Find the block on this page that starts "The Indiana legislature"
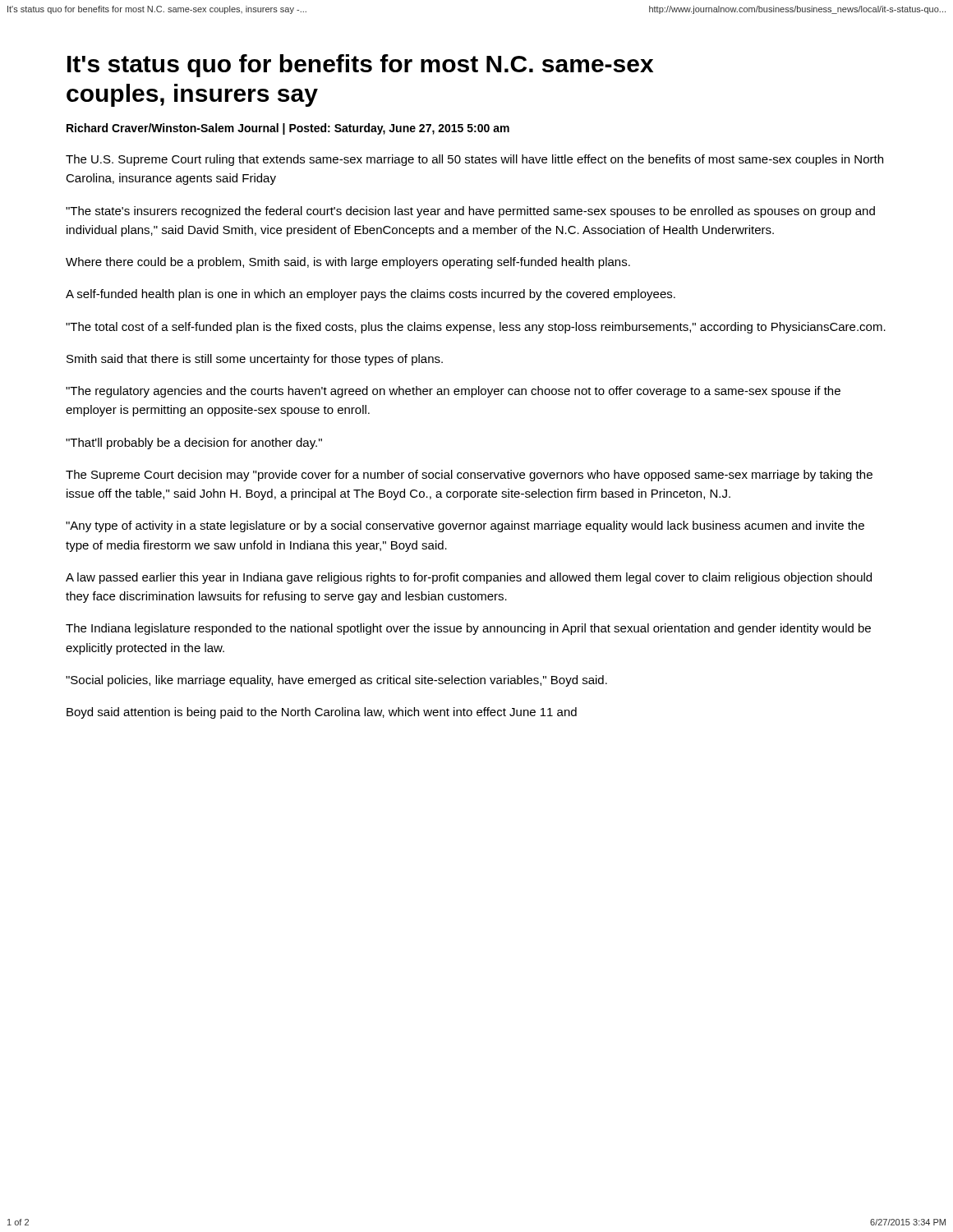The width and height of the screenshot is (953, 1232). (x=469, y=638)
